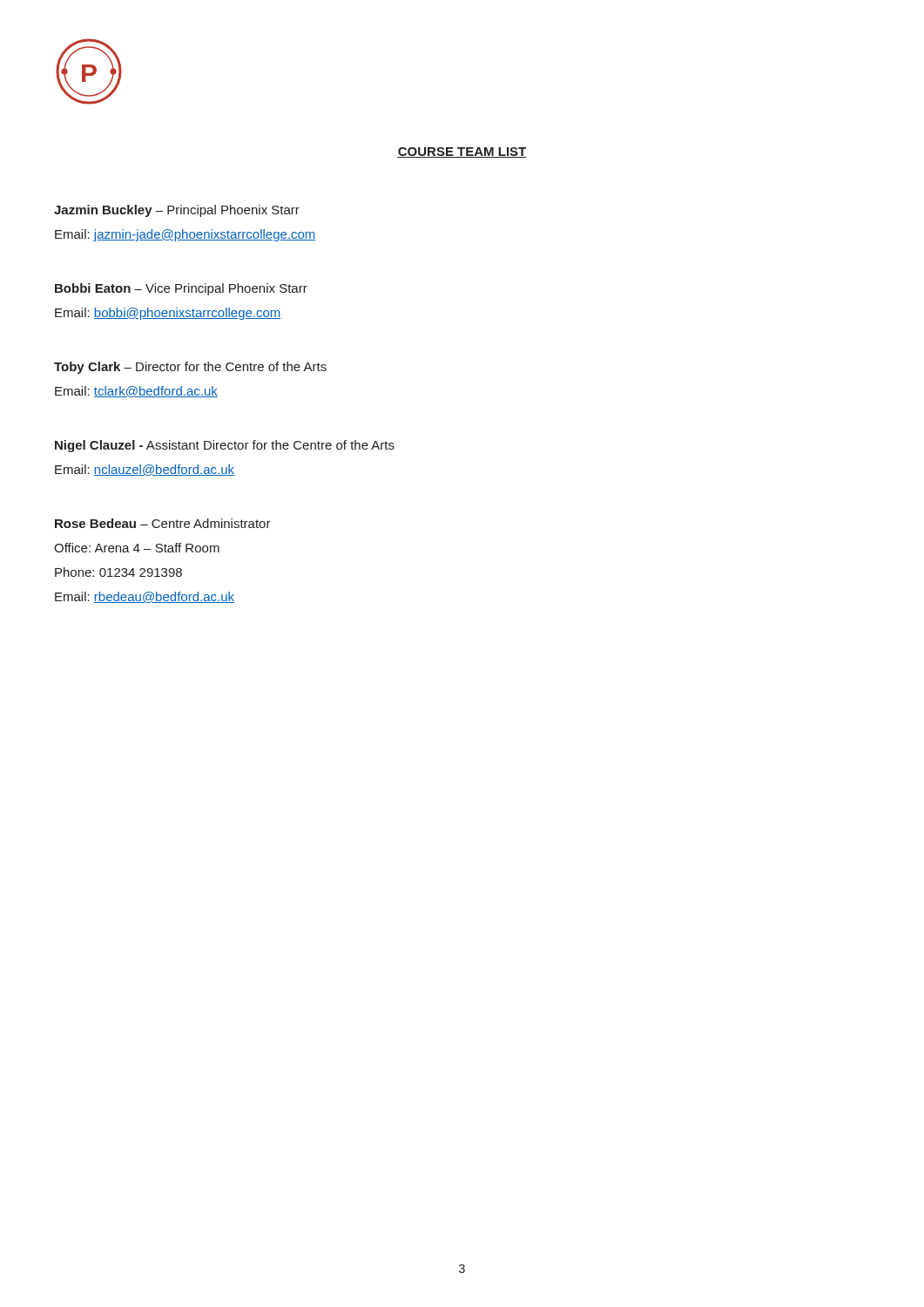Image resolution: width=924 pixels, height=1307 pixels.
Task: Select the block starting "Toby Clark –"
Action: 190,366
